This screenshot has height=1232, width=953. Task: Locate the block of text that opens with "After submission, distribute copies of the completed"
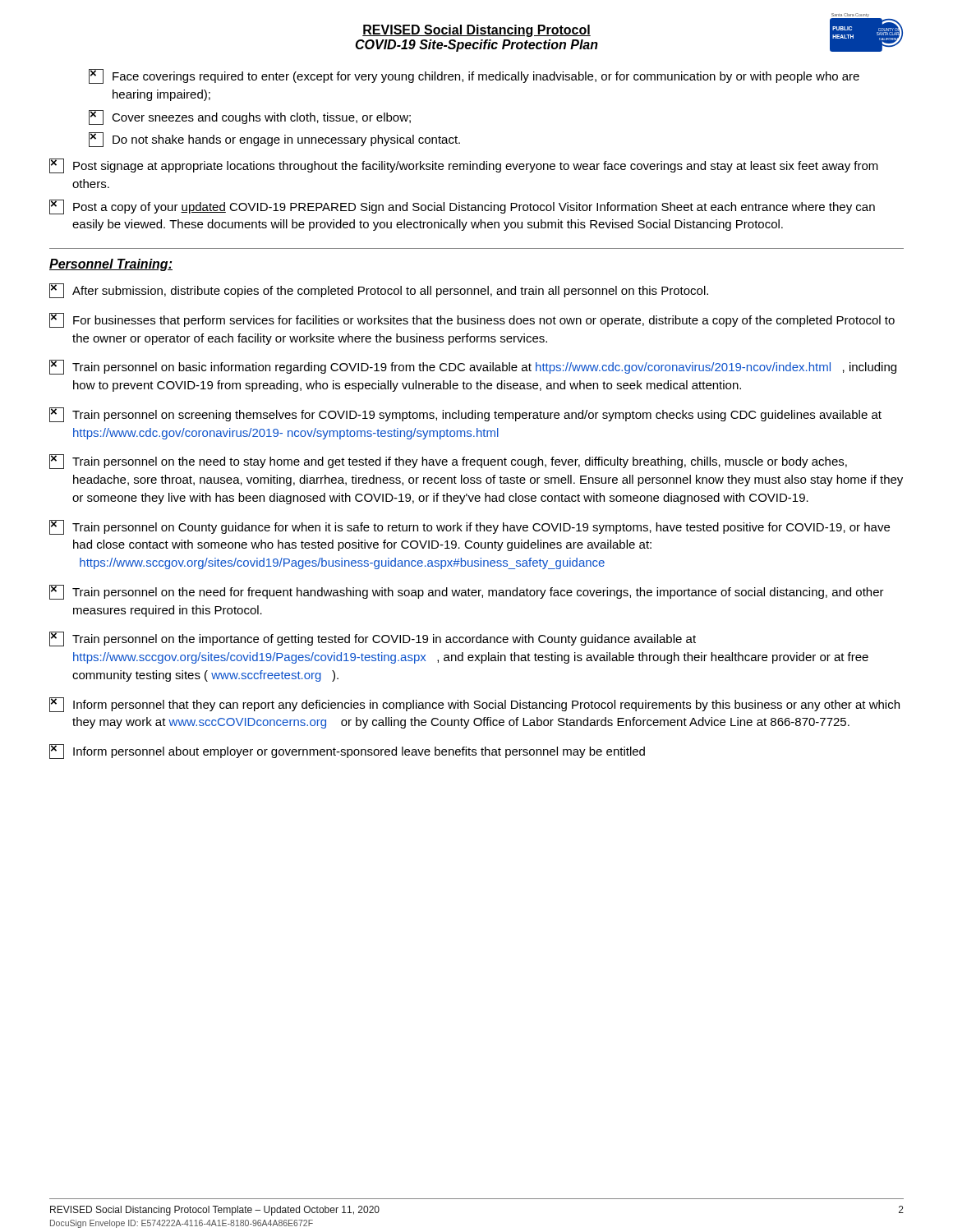point(379,291)
